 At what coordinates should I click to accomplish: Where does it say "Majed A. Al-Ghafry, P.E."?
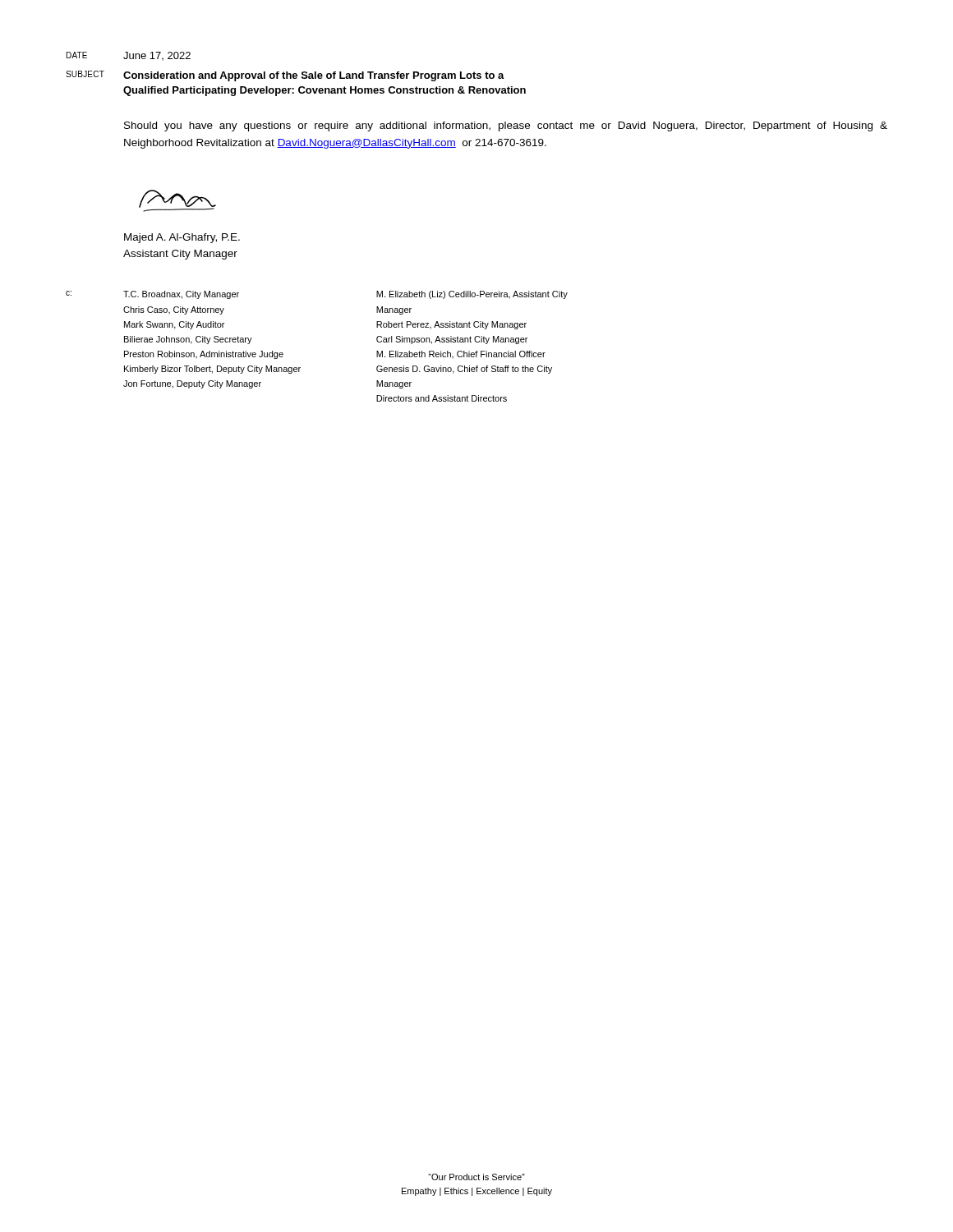[182, 237]
